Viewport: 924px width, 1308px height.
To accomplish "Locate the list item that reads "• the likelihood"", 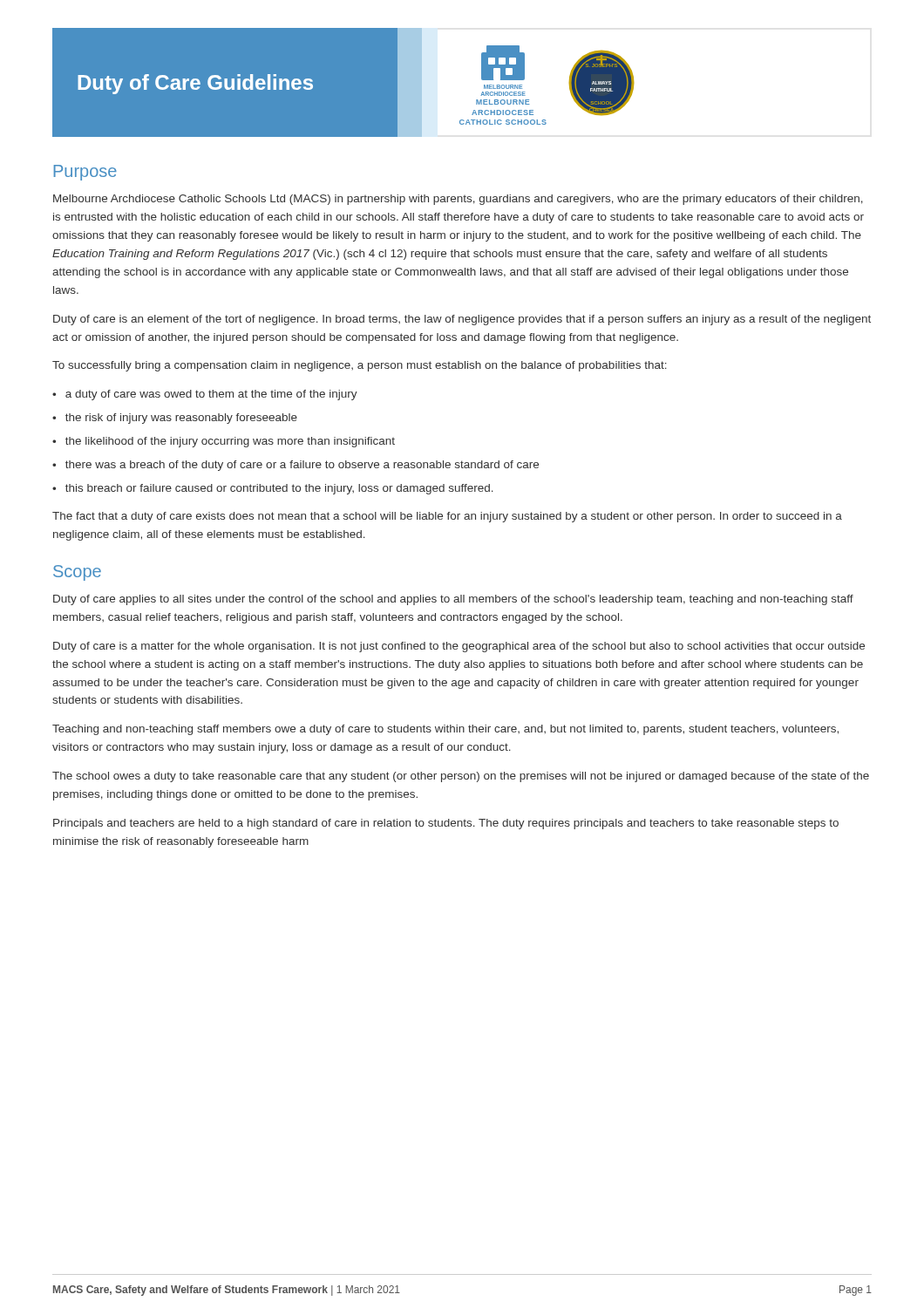I will (x=224, y=442).
